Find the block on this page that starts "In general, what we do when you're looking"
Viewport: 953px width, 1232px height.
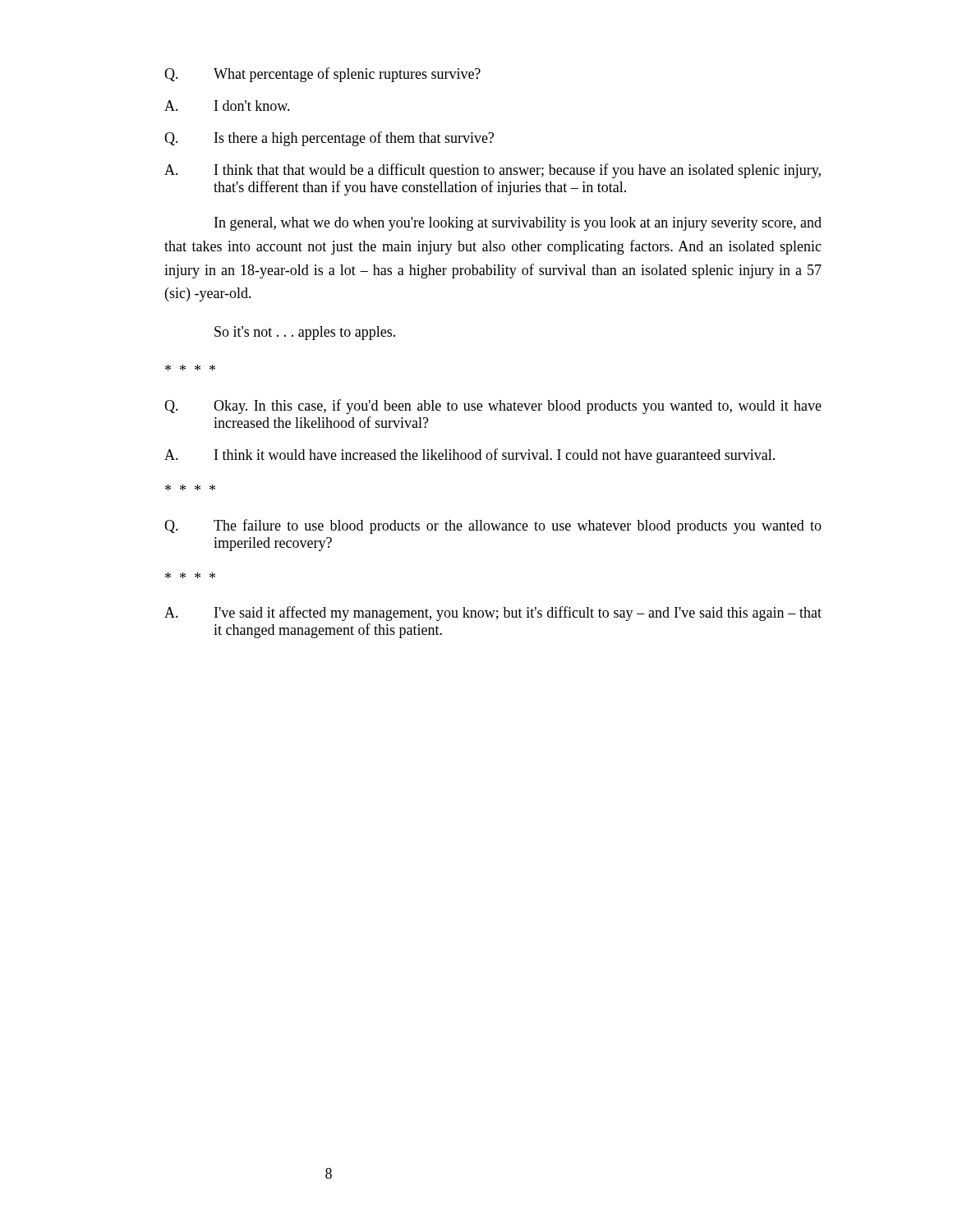coord(493,258)
